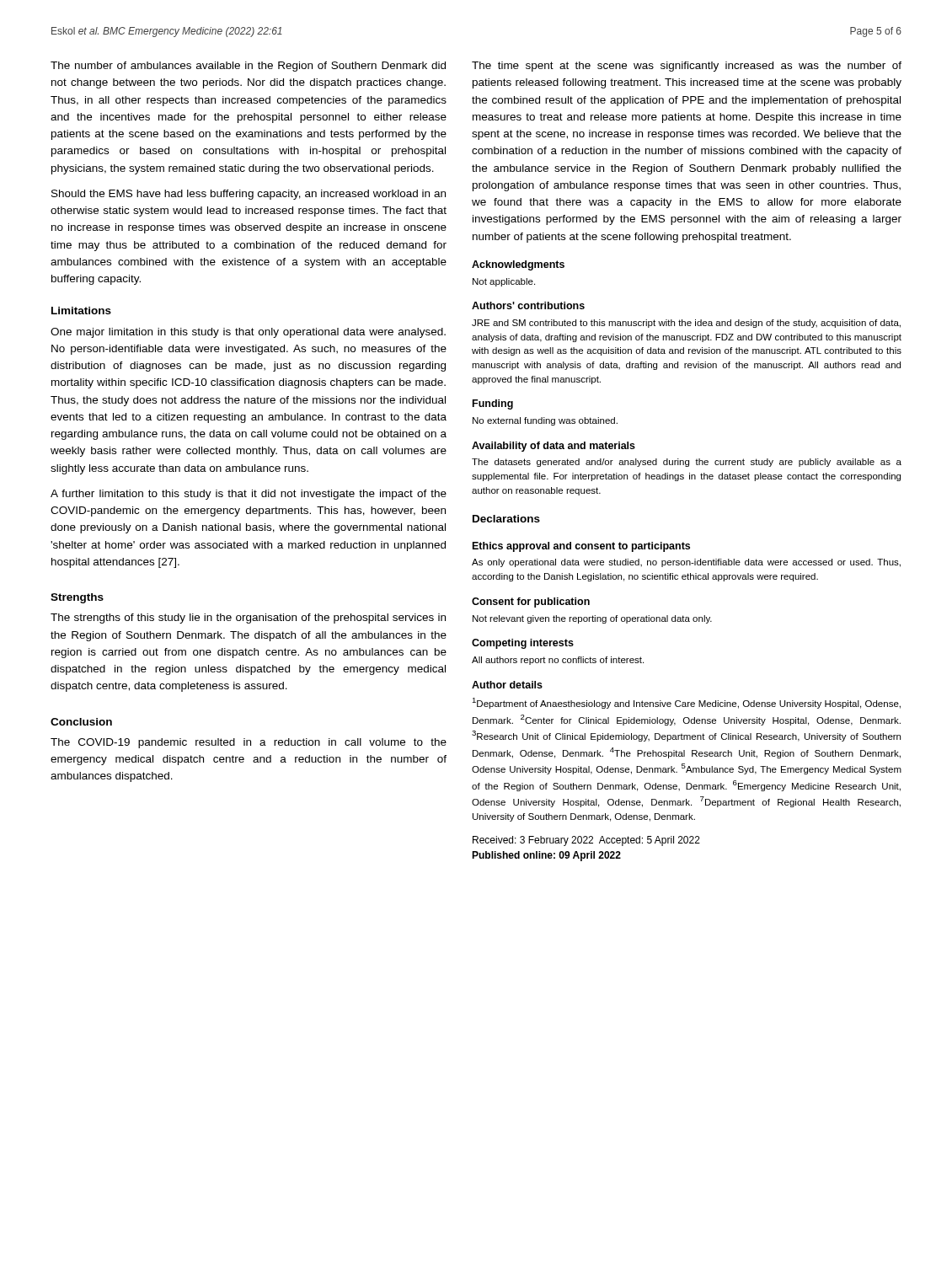The width and height of the screenshot is (952, 1264).
Task: Find the text block that reads "The time spent at the scene was significantly"
Action: 687,151
